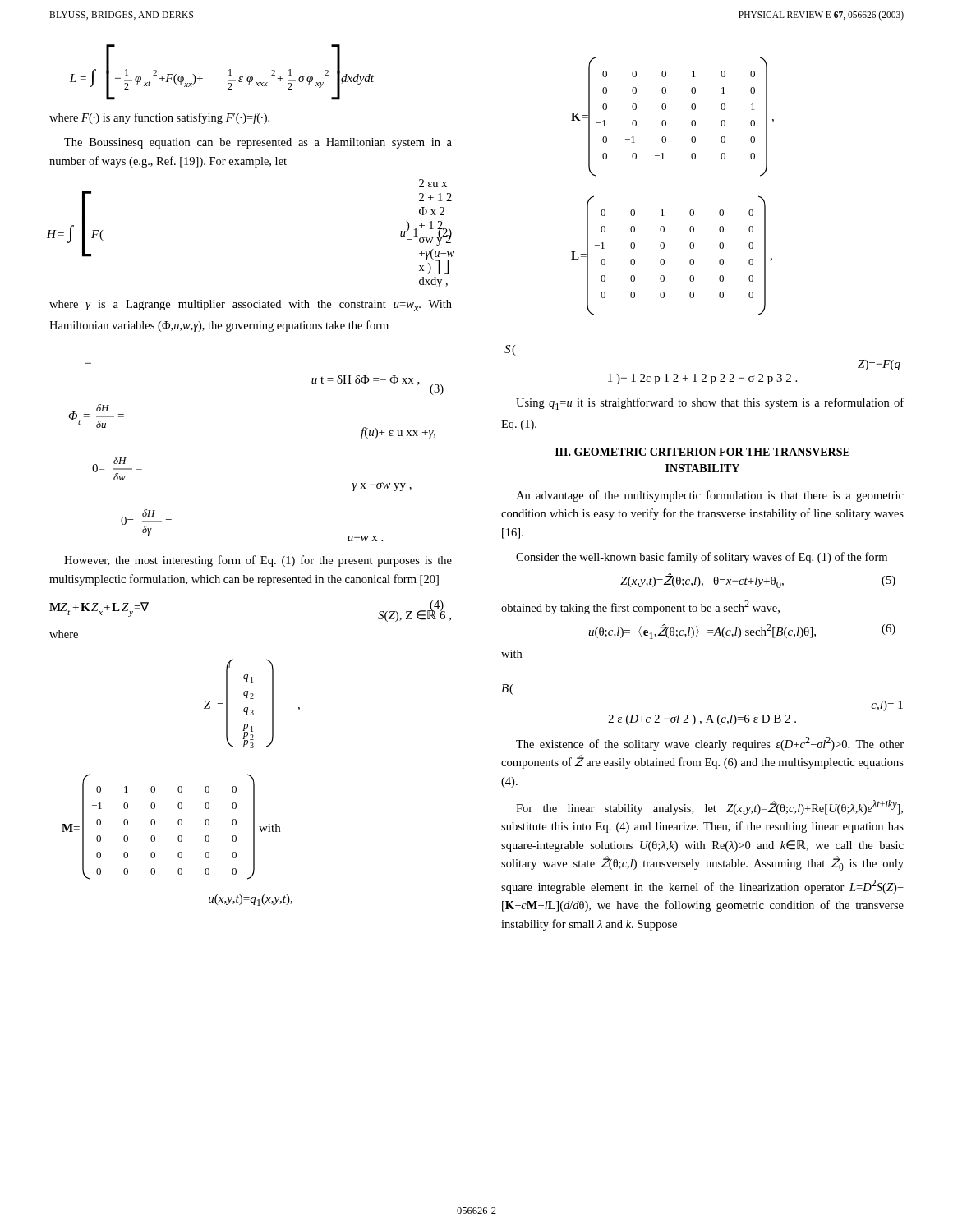The height and width of the screenshot is (1232, 953).
Task: Select the element starting "M = 0"
Action: [251, 826]
